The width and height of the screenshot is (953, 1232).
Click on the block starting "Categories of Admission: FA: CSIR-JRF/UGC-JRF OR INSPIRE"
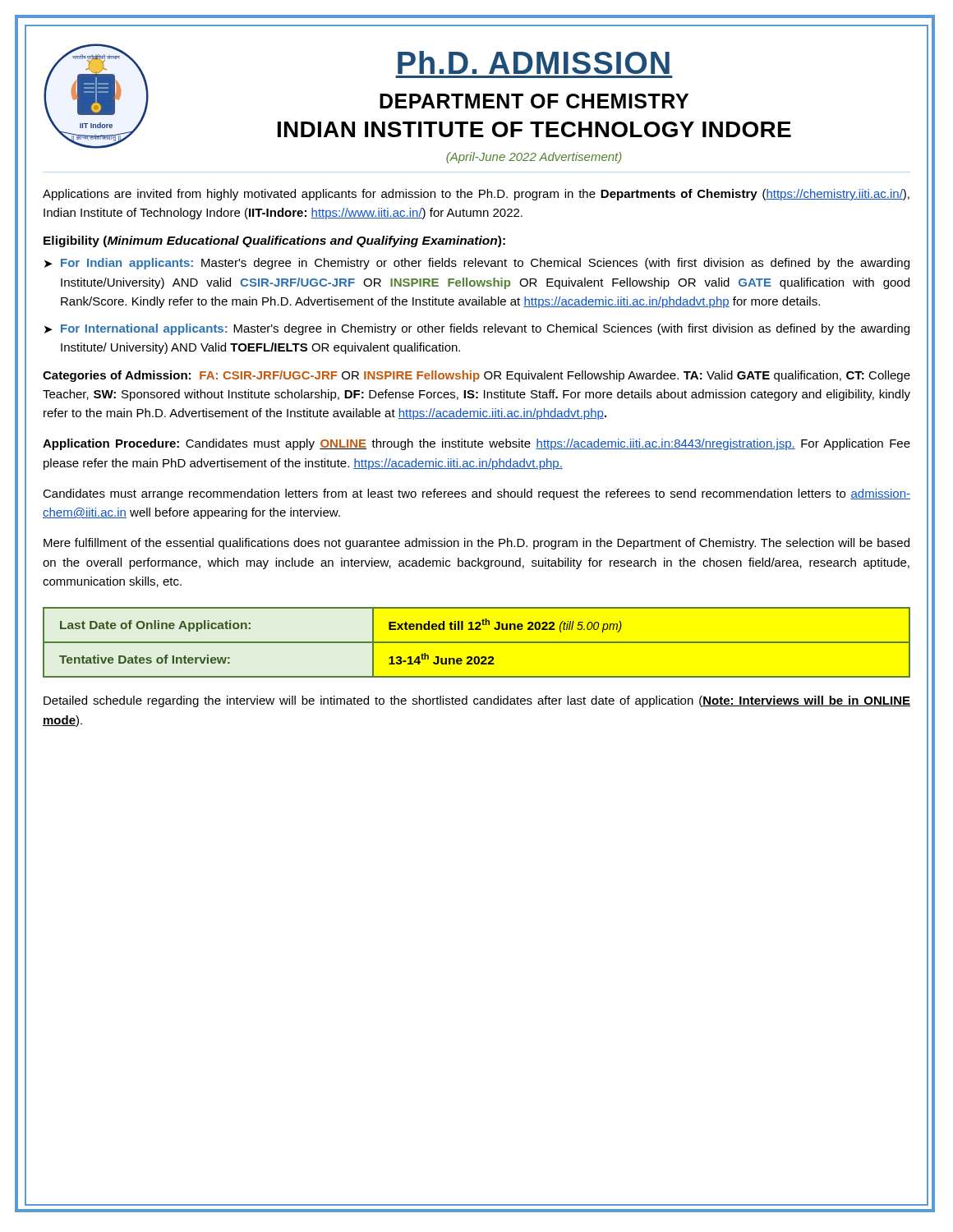point(476,394)
